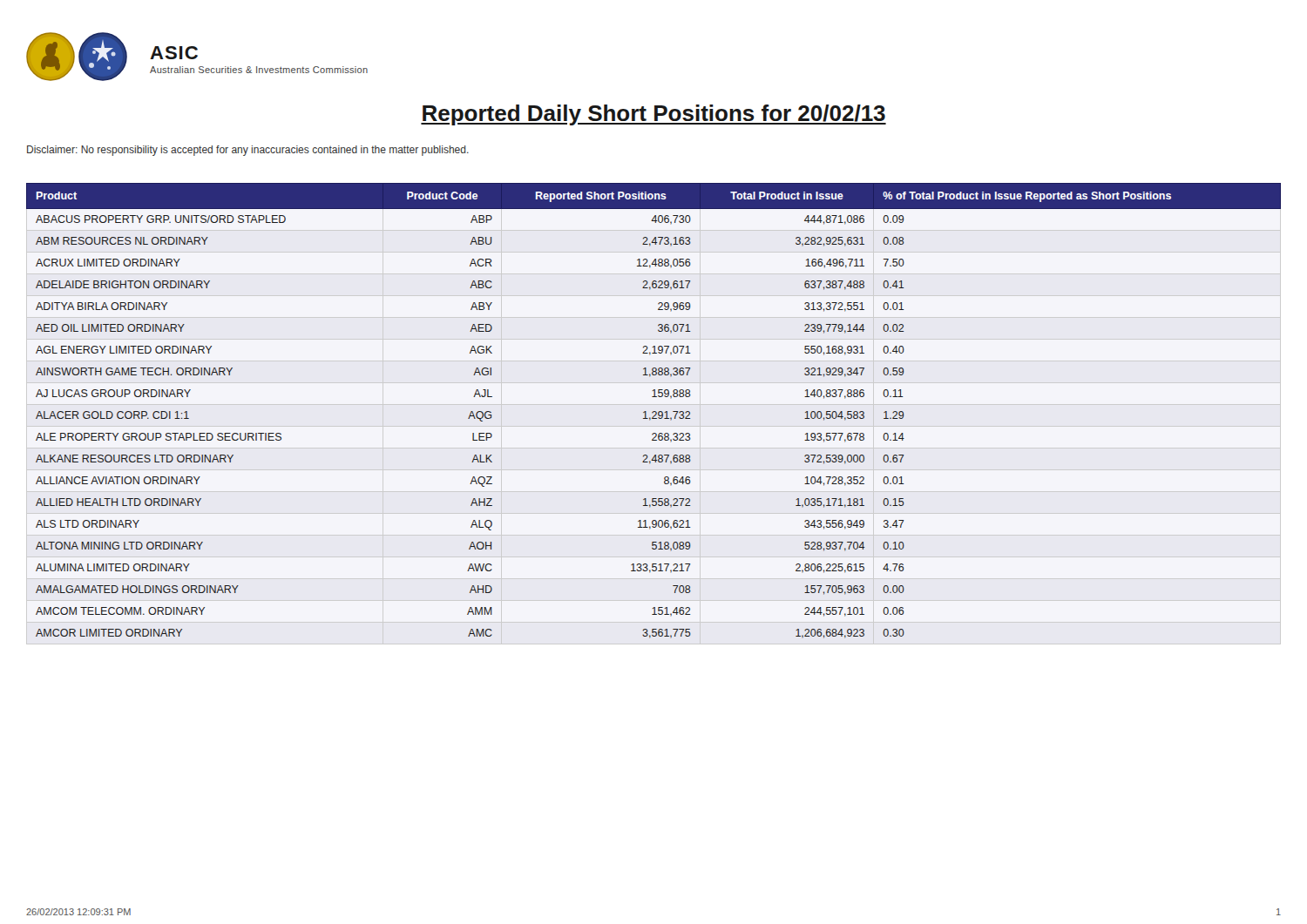
Task: Find the table that mentions "AMCOM TELECOMM. ORDINARY"
Action: tap(654, 536)
